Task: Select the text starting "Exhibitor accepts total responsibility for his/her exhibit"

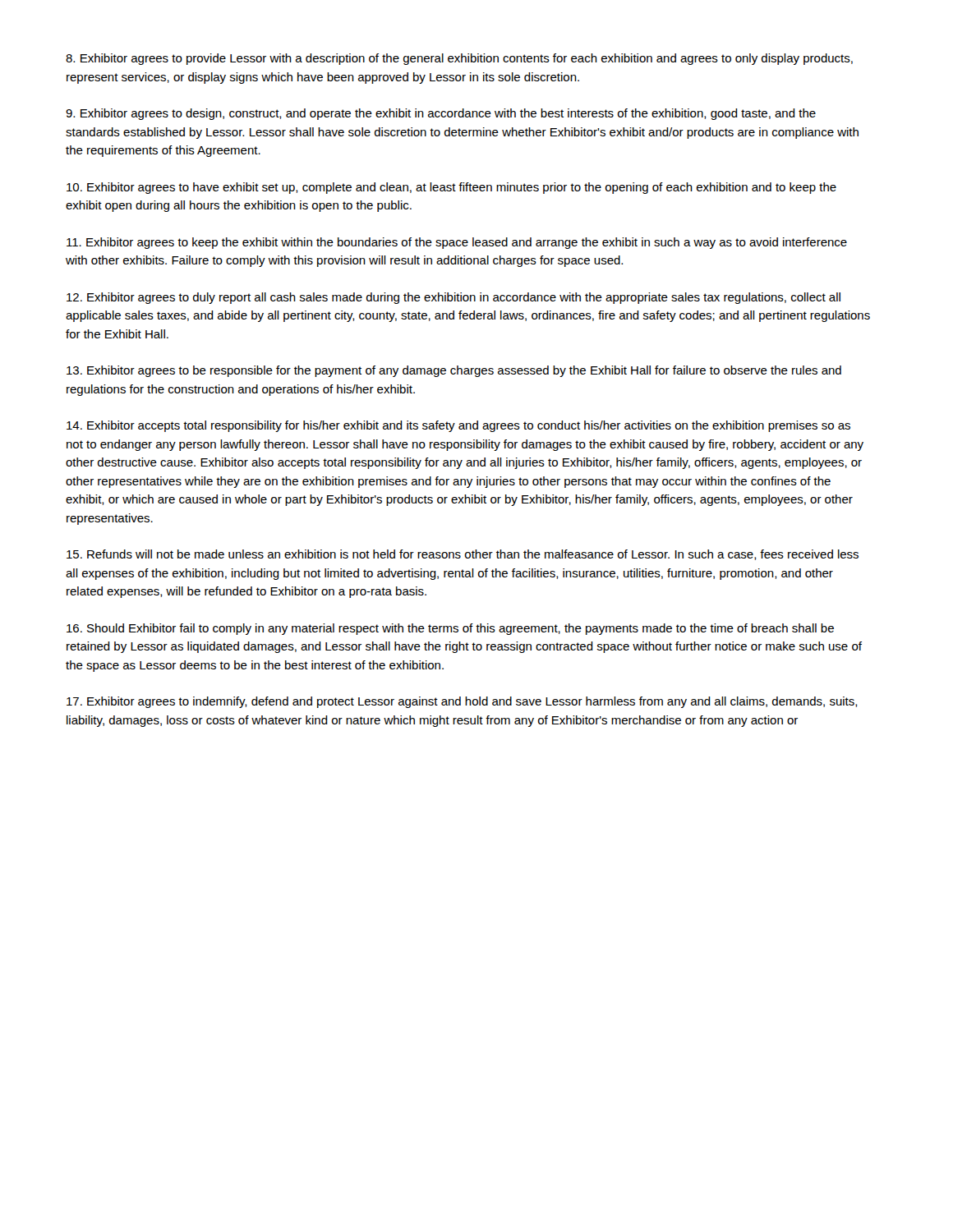Action: point(465,471)
